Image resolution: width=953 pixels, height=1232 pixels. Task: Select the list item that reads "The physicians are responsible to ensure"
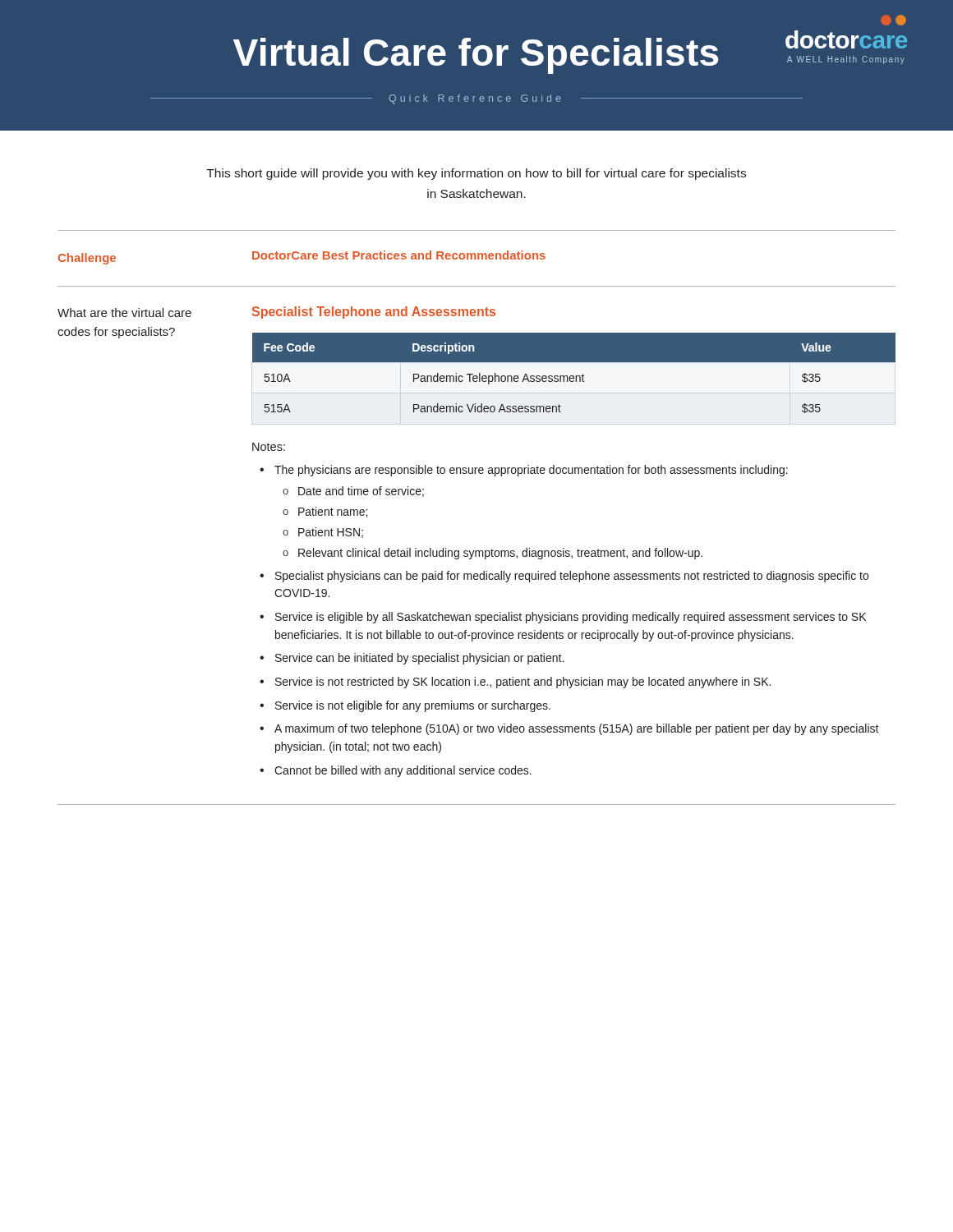tap(531, 471)
